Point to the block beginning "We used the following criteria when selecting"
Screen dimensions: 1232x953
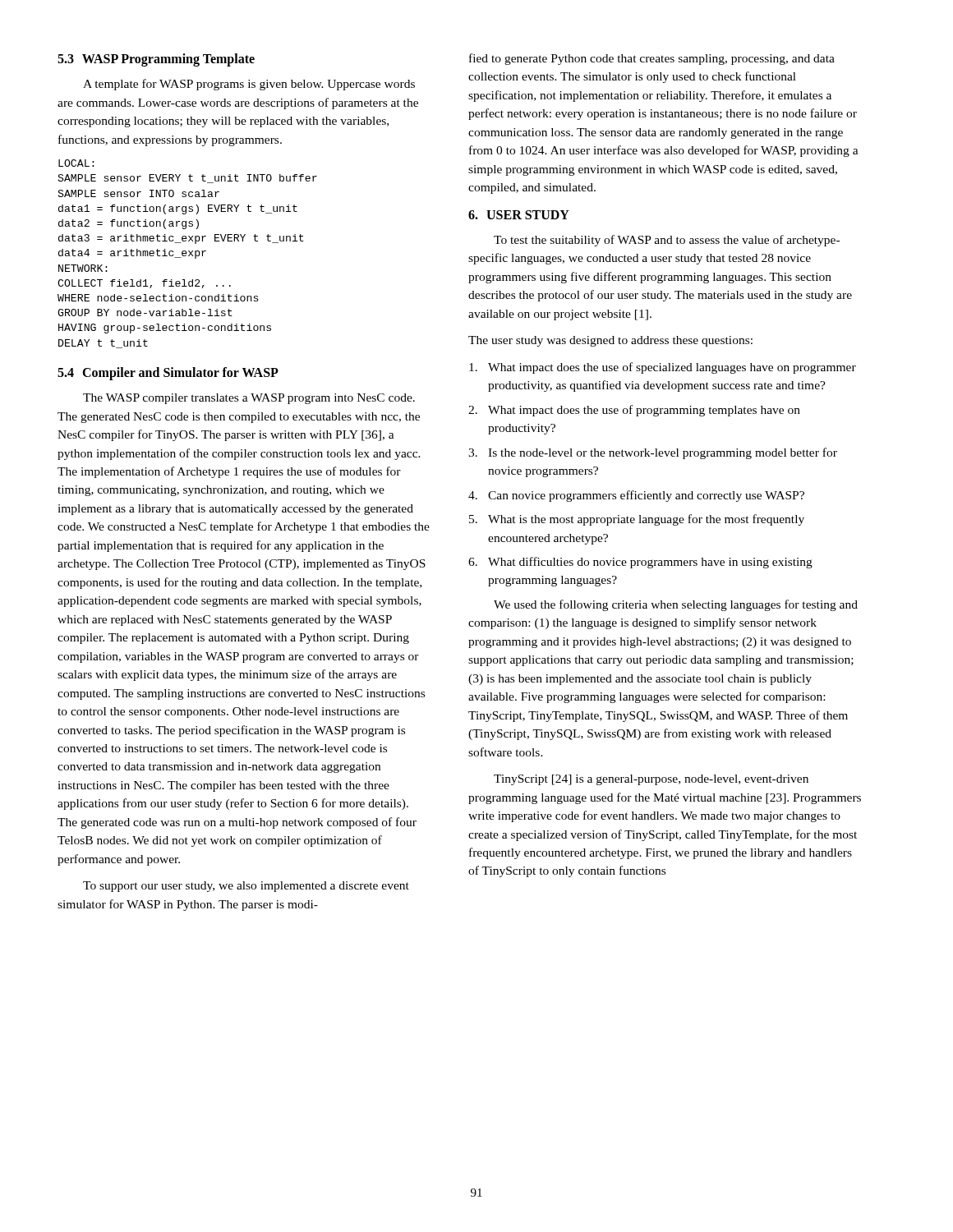(663, 678)
